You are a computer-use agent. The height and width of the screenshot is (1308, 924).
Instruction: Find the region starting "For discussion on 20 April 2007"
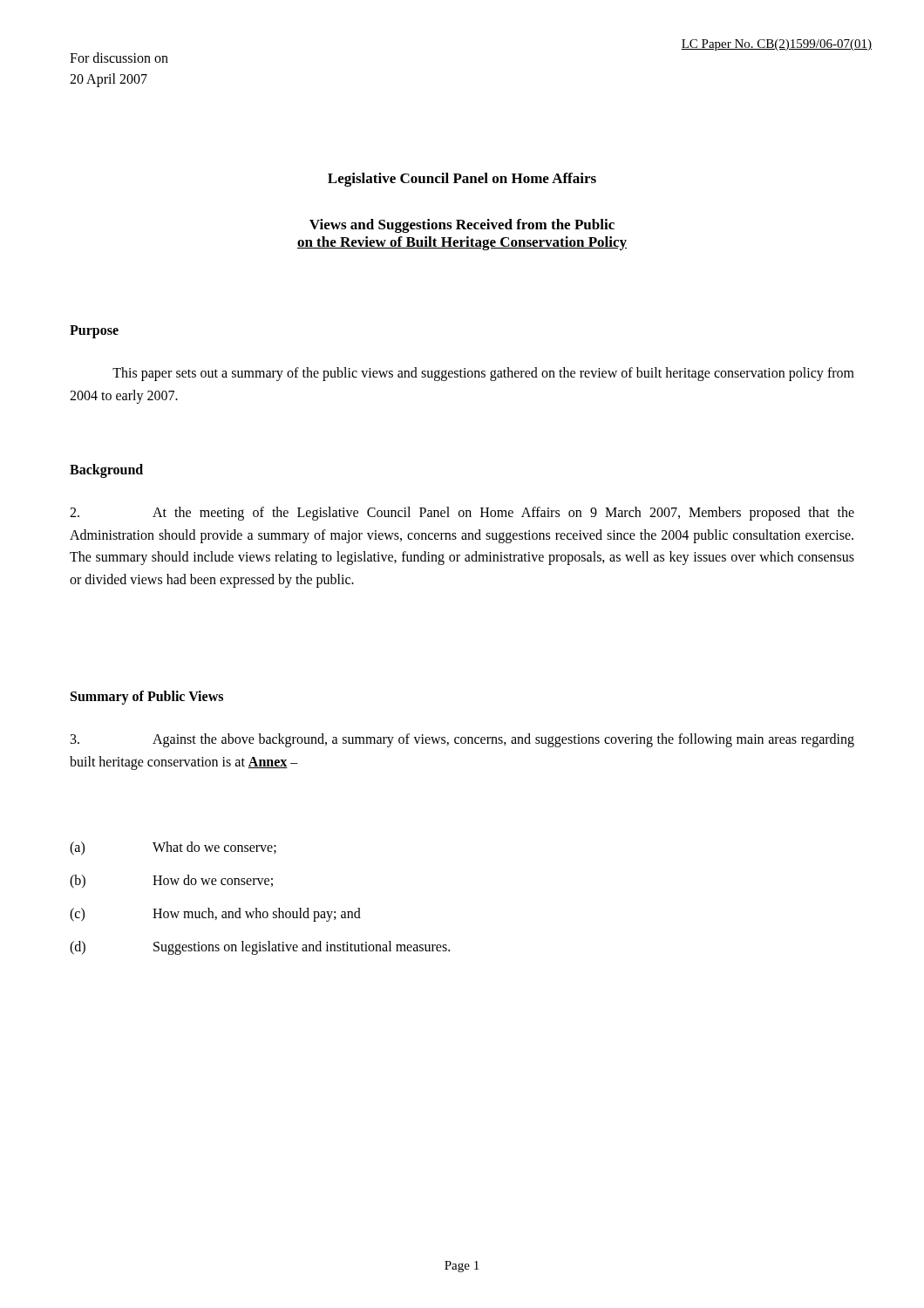pyautogui.click(x=119, y=68)
